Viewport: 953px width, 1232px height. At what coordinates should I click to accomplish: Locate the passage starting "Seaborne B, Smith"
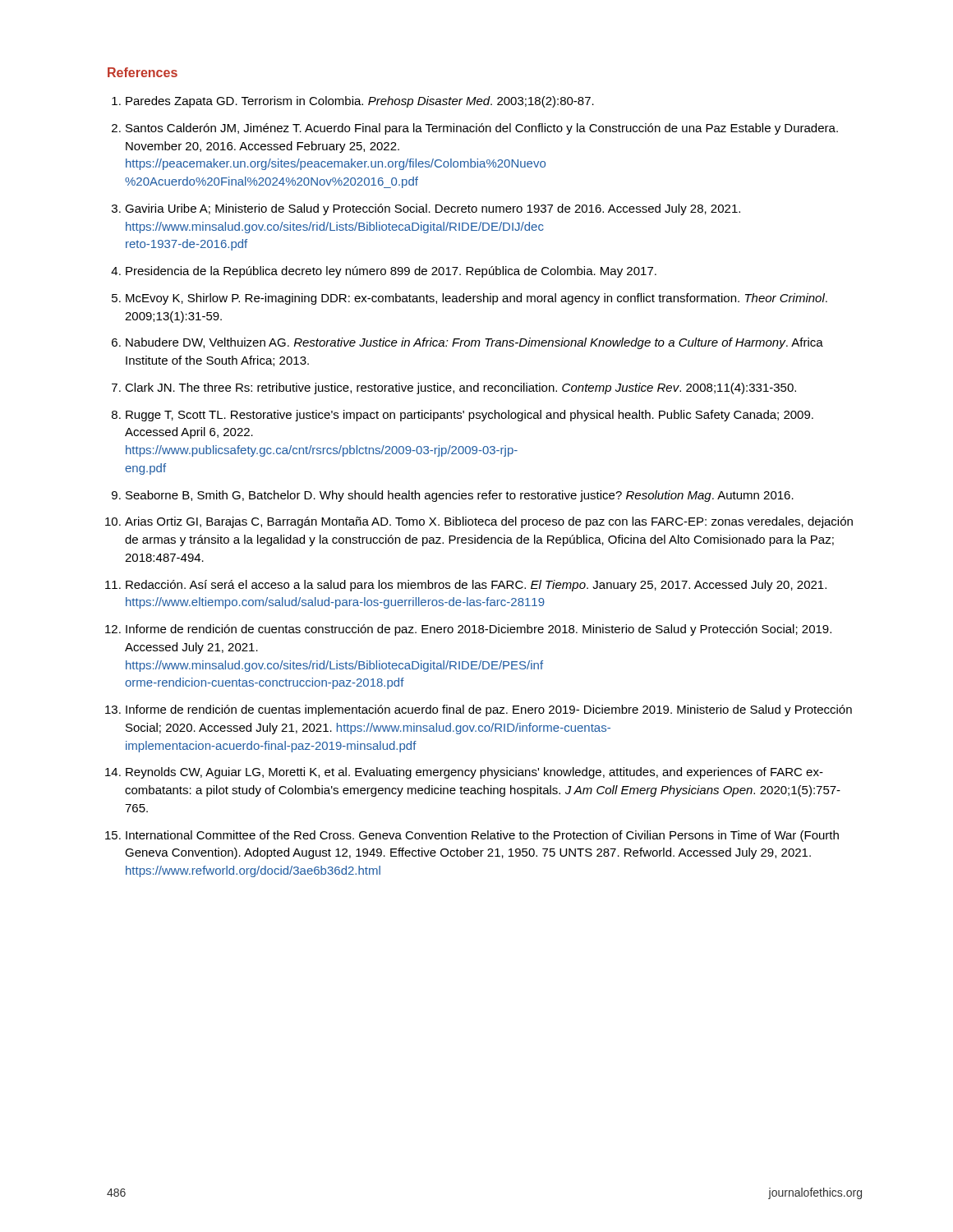494,495
